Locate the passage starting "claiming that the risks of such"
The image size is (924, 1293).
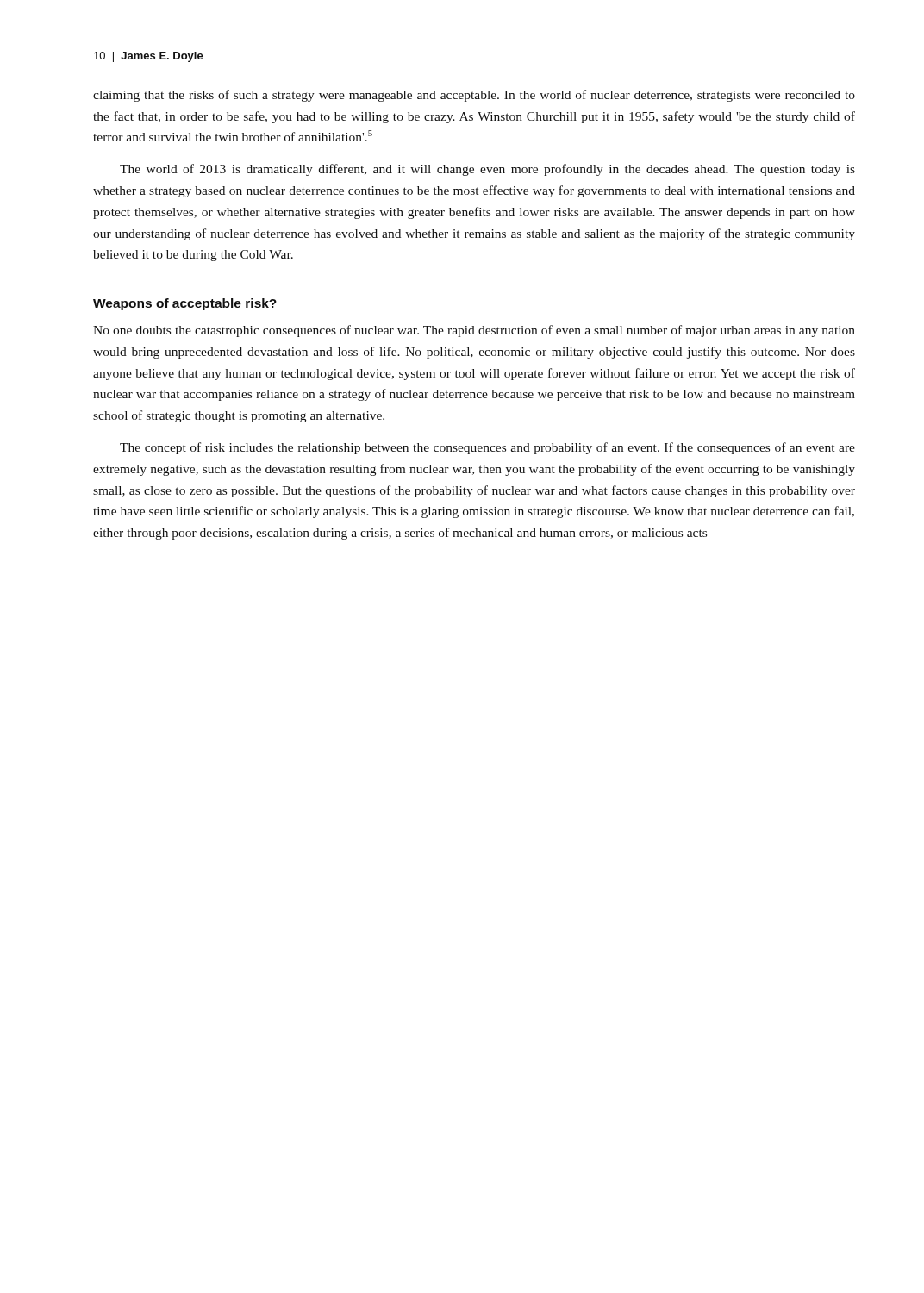[x=474, y=175]
